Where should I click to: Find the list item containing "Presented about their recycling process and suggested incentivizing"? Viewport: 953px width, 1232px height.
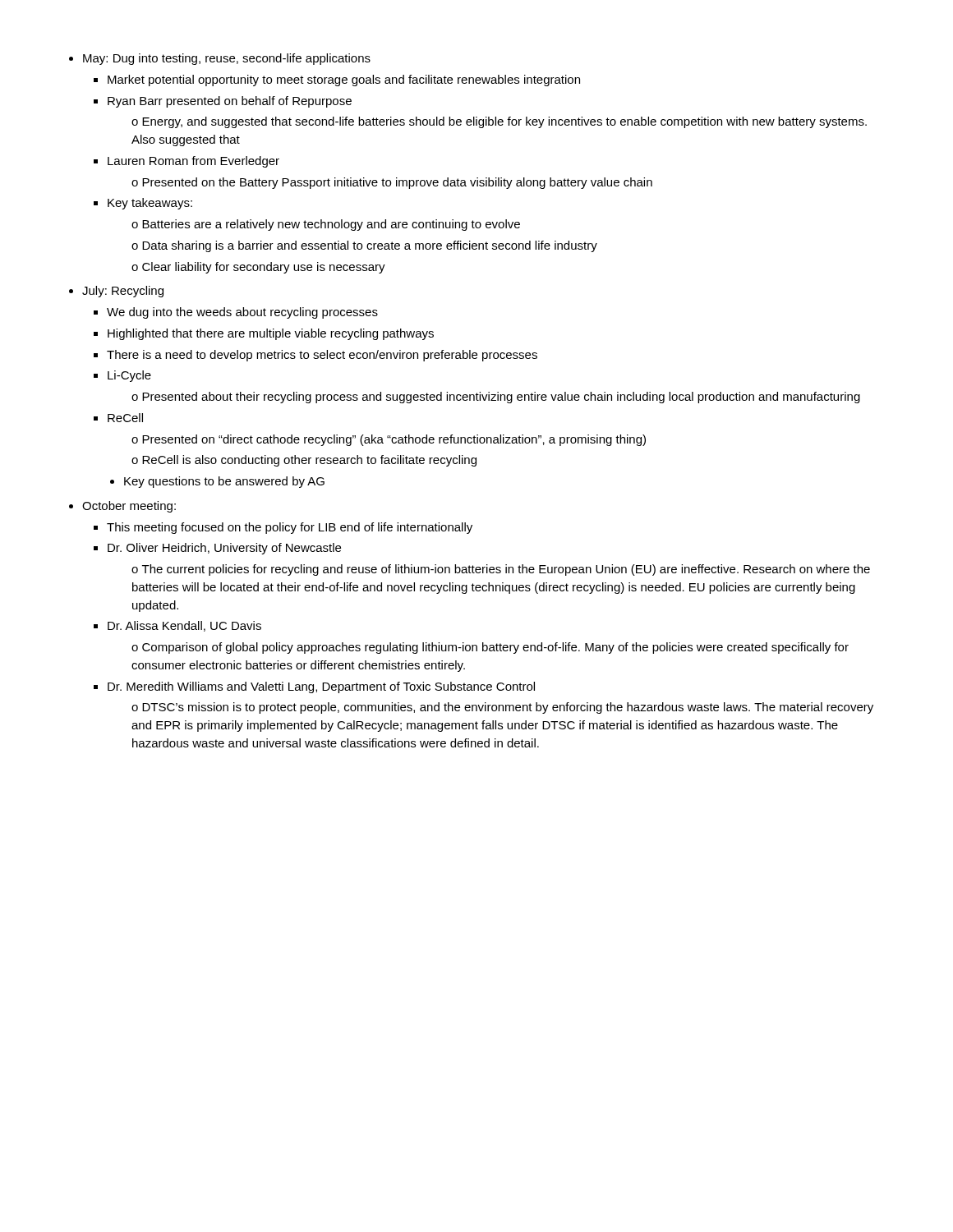pyautogui.click(x=501, y=396)
